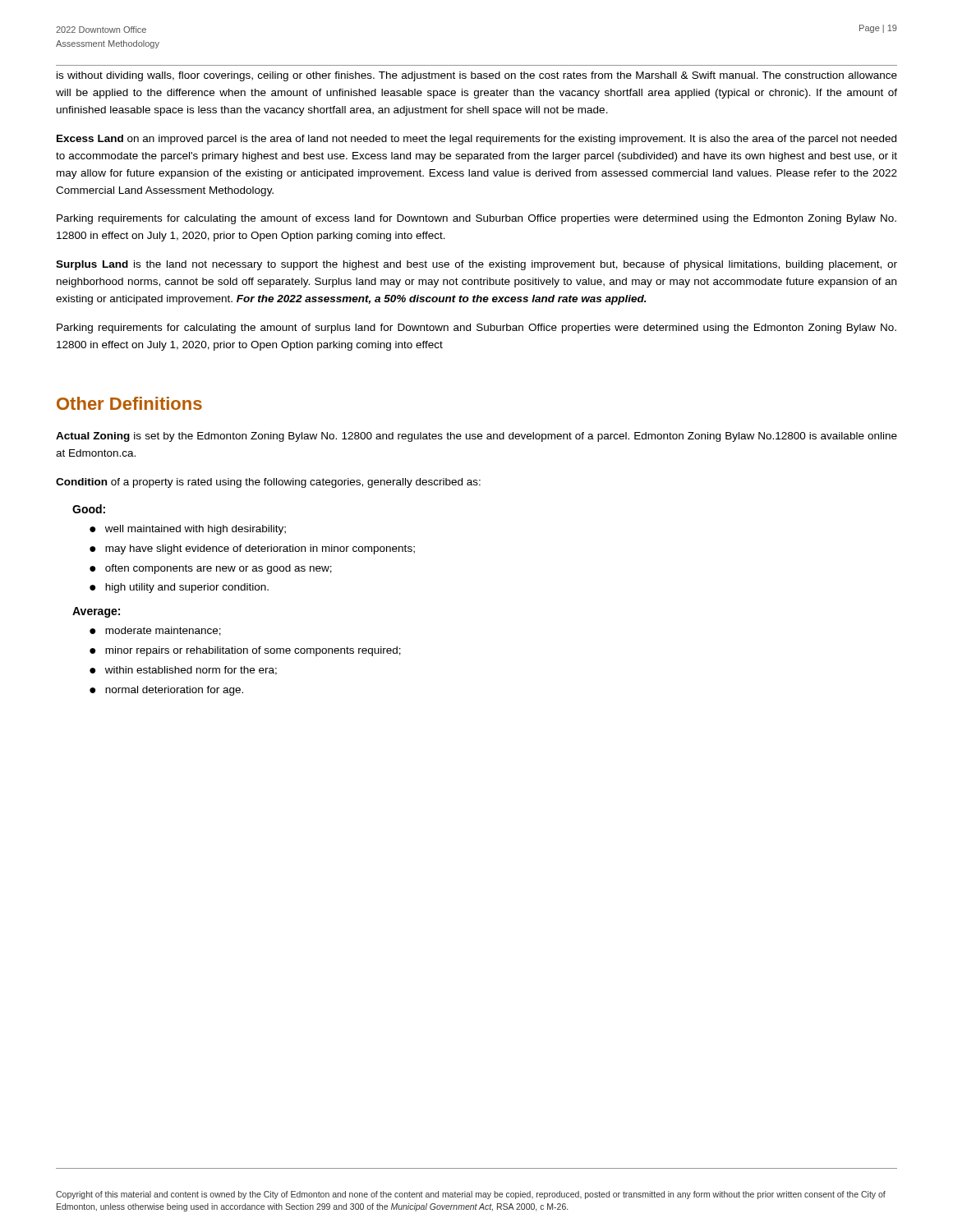The height and width of the screenshot is (1232, 953).
Task: Click on the text block with the text "Excess Land on an improved parcel is"
Action: pos(476,164)
